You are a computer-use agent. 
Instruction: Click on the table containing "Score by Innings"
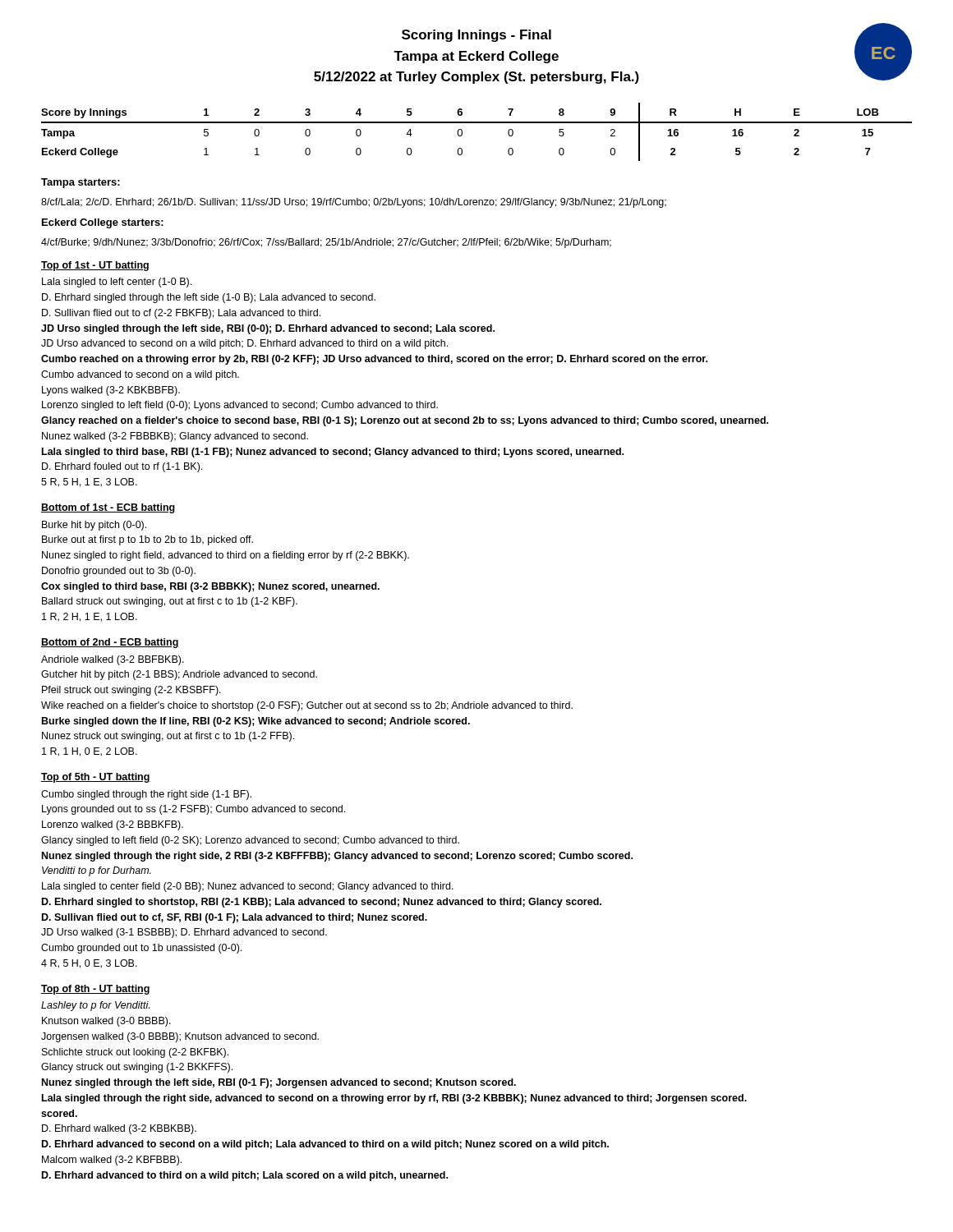coord(476,131)
